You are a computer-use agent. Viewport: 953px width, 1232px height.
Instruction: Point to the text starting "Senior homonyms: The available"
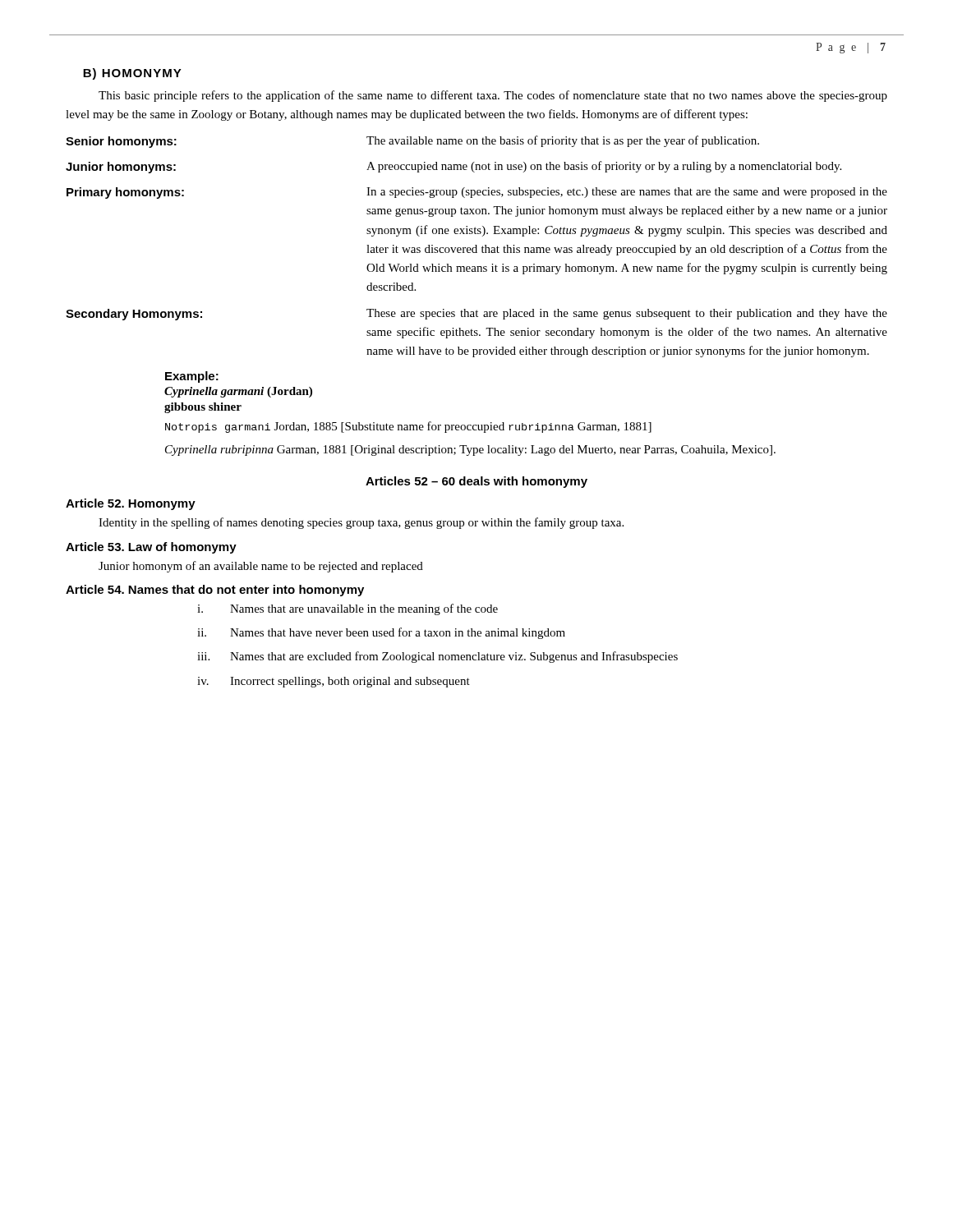[476, 141]
